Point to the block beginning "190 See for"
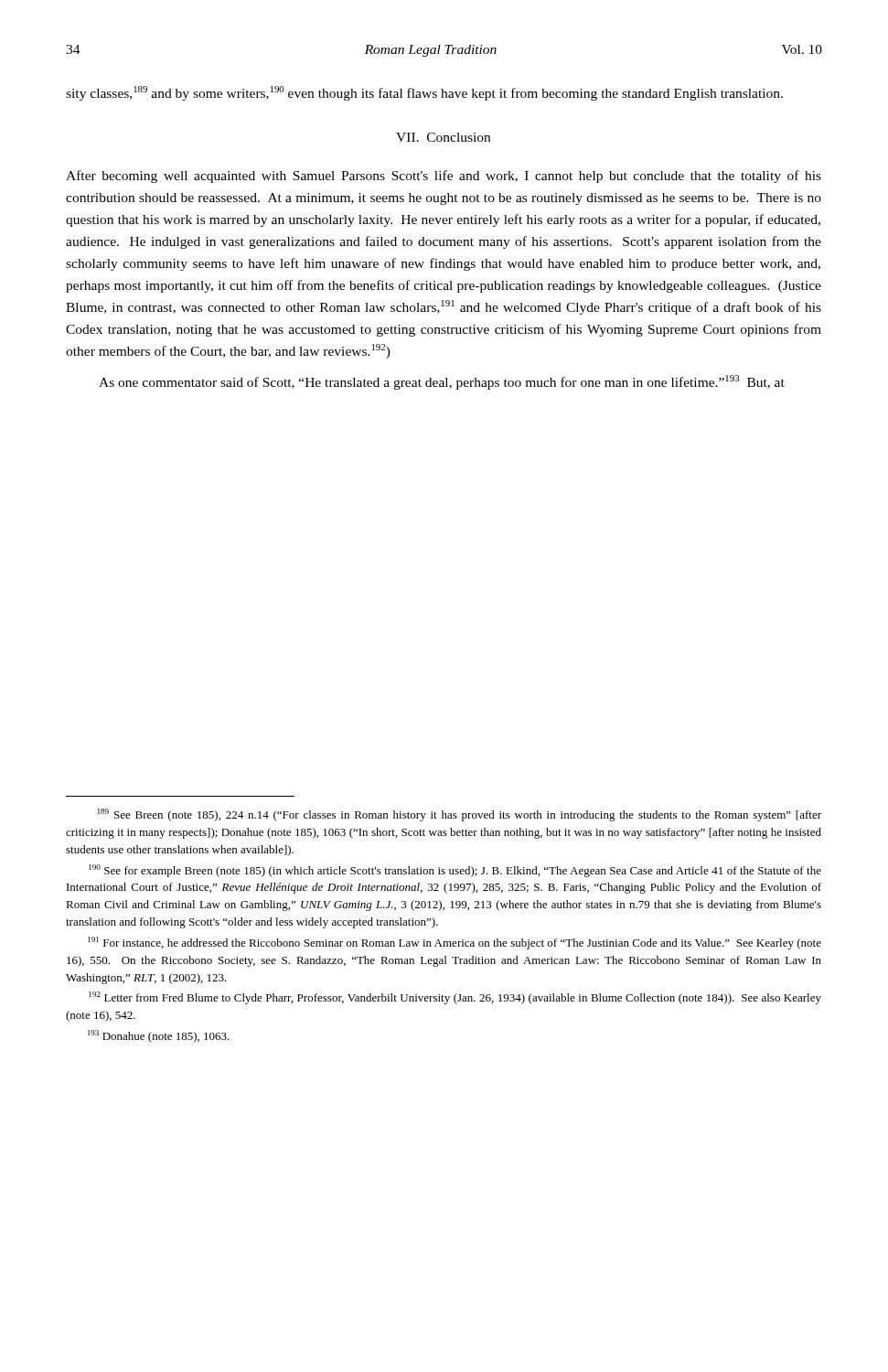This screenshot has width=888, height=1372. [x=444, y=895]
